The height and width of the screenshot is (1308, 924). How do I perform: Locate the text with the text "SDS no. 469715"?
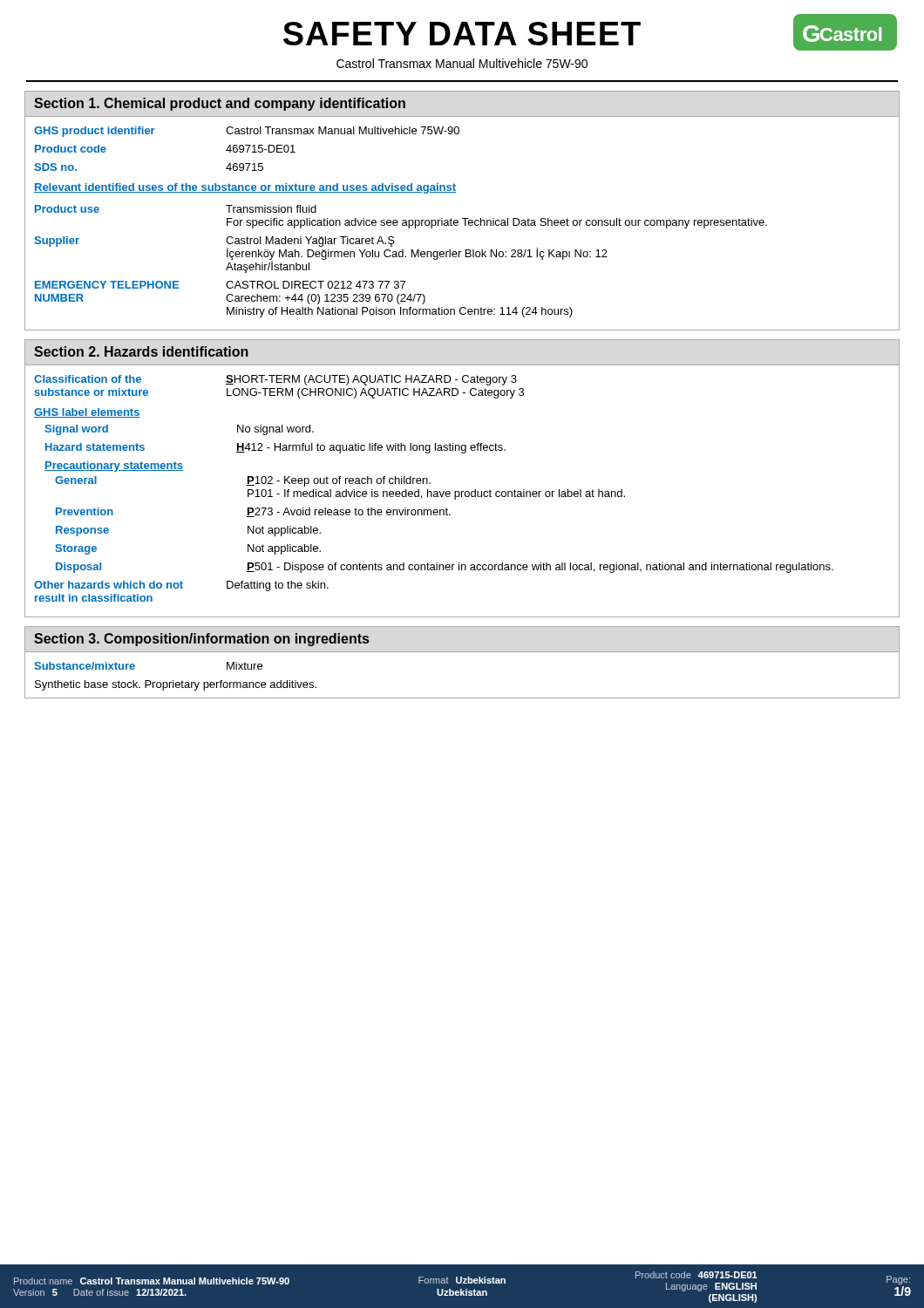[x=49, y=167]
